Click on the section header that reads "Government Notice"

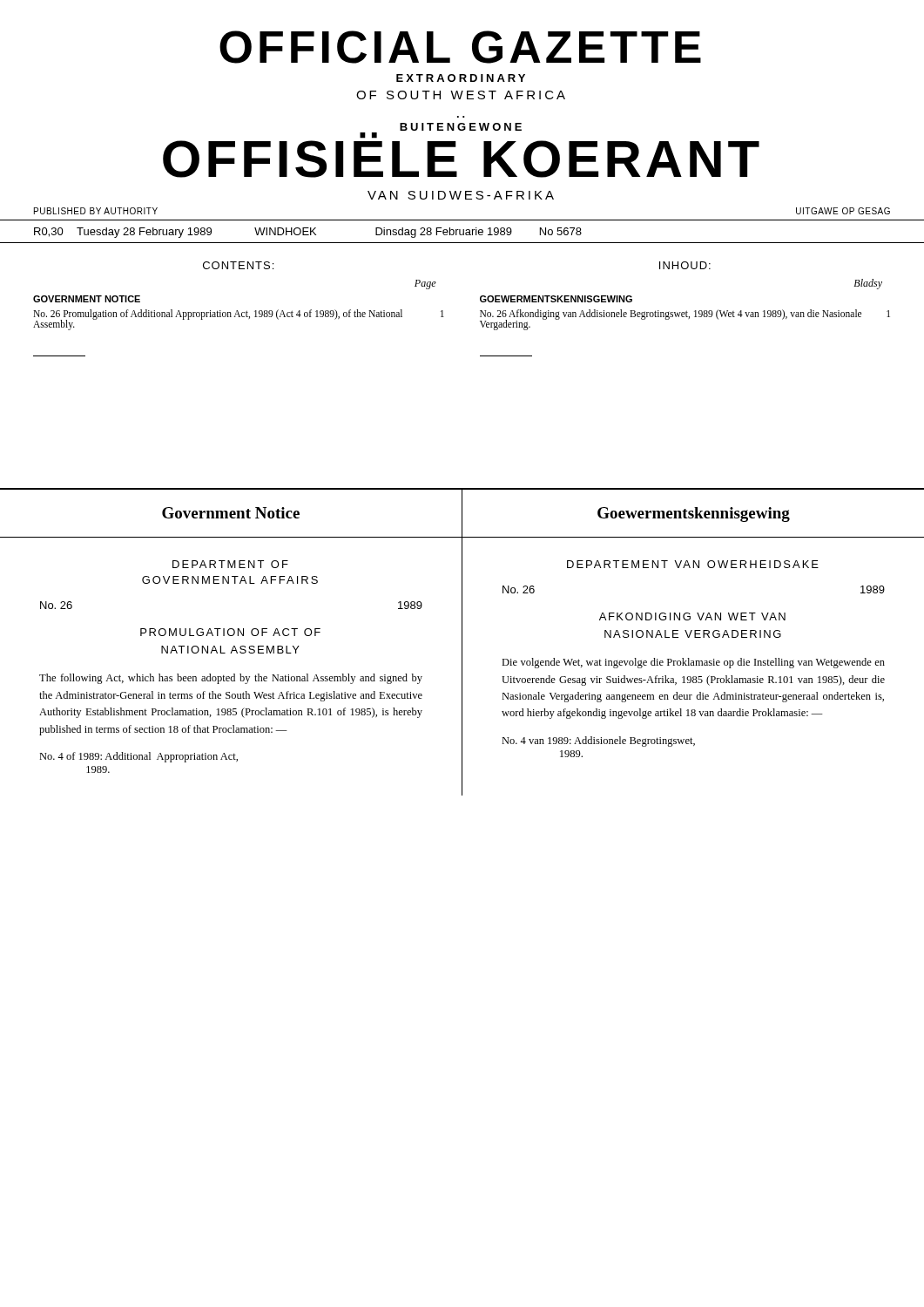(x=231, y=513)
